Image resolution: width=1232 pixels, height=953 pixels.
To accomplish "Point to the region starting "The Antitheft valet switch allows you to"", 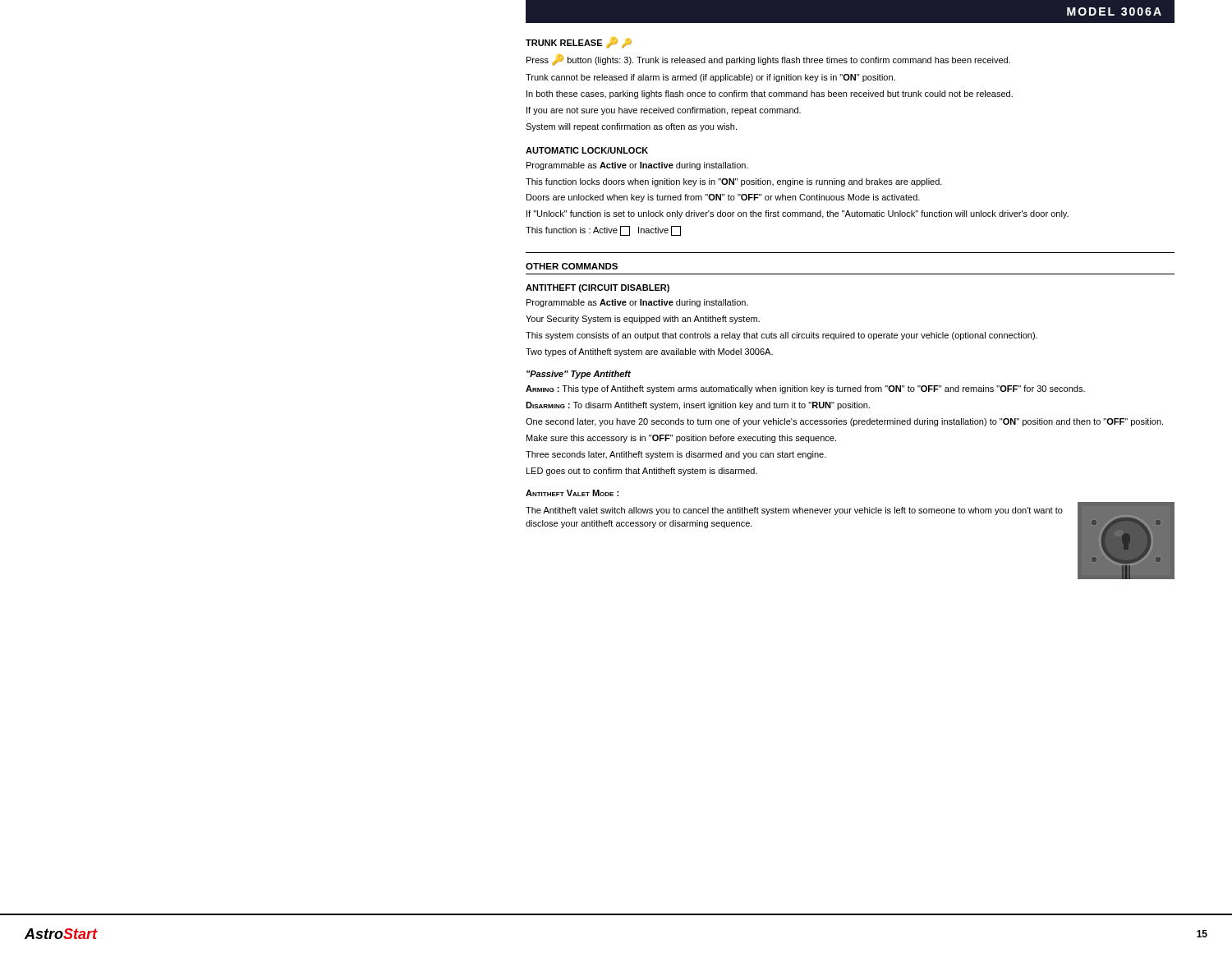I will point(796,517).
